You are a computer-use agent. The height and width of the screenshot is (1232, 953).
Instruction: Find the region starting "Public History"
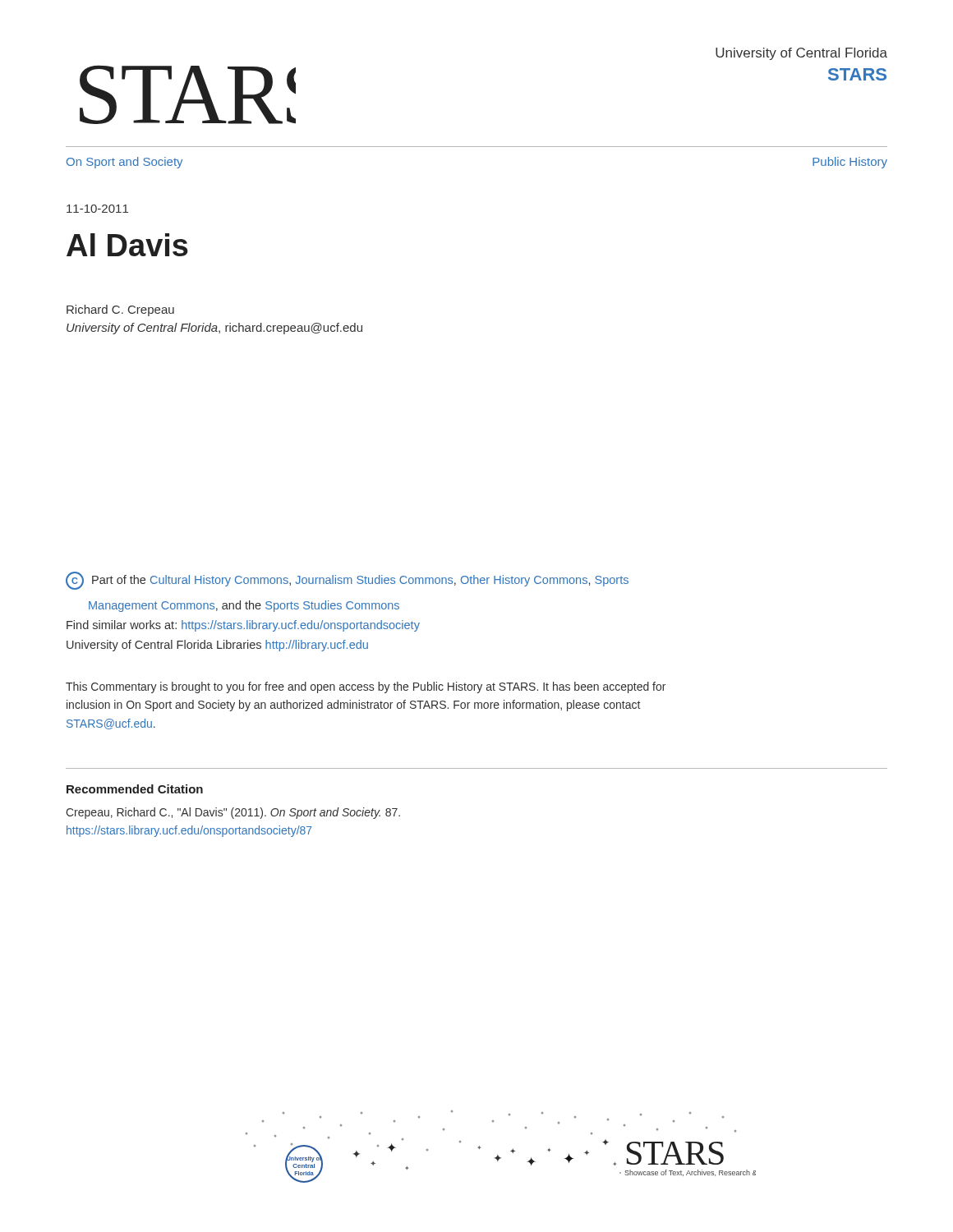point(850,161)
